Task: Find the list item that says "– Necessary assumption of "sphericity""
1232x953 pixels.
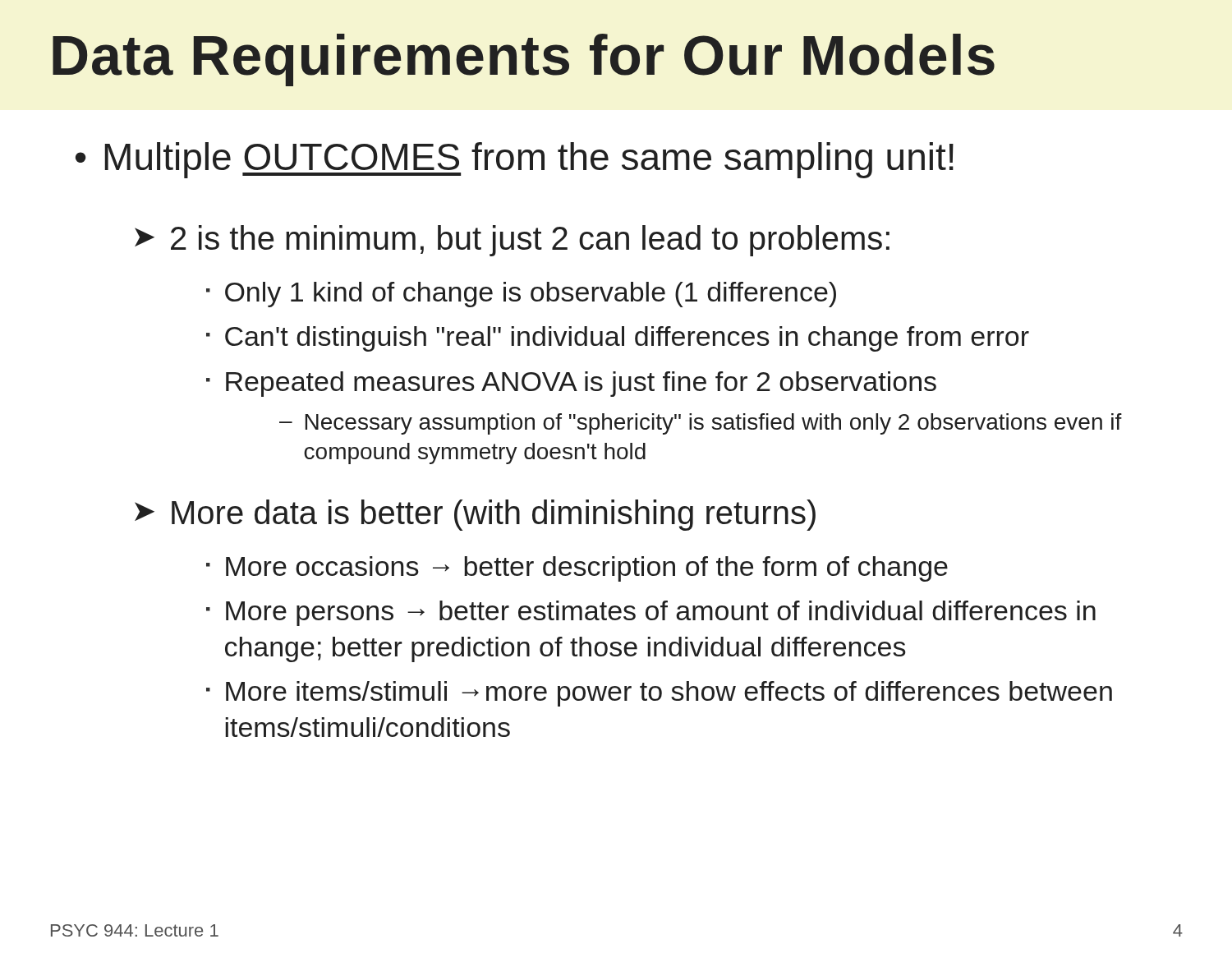Action: coord(700,437)
